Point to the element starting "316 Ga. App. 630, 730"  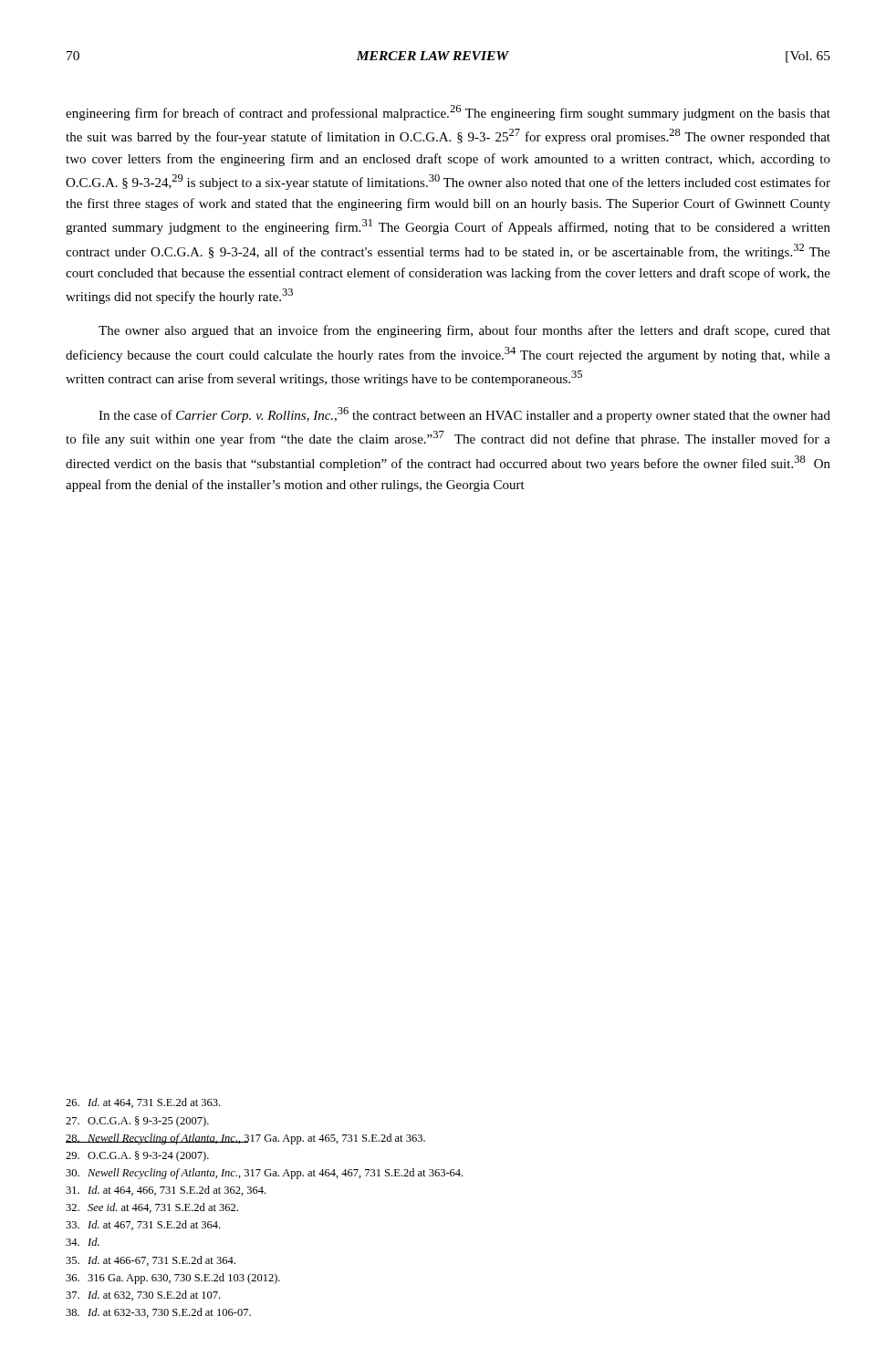[173, 1279]
